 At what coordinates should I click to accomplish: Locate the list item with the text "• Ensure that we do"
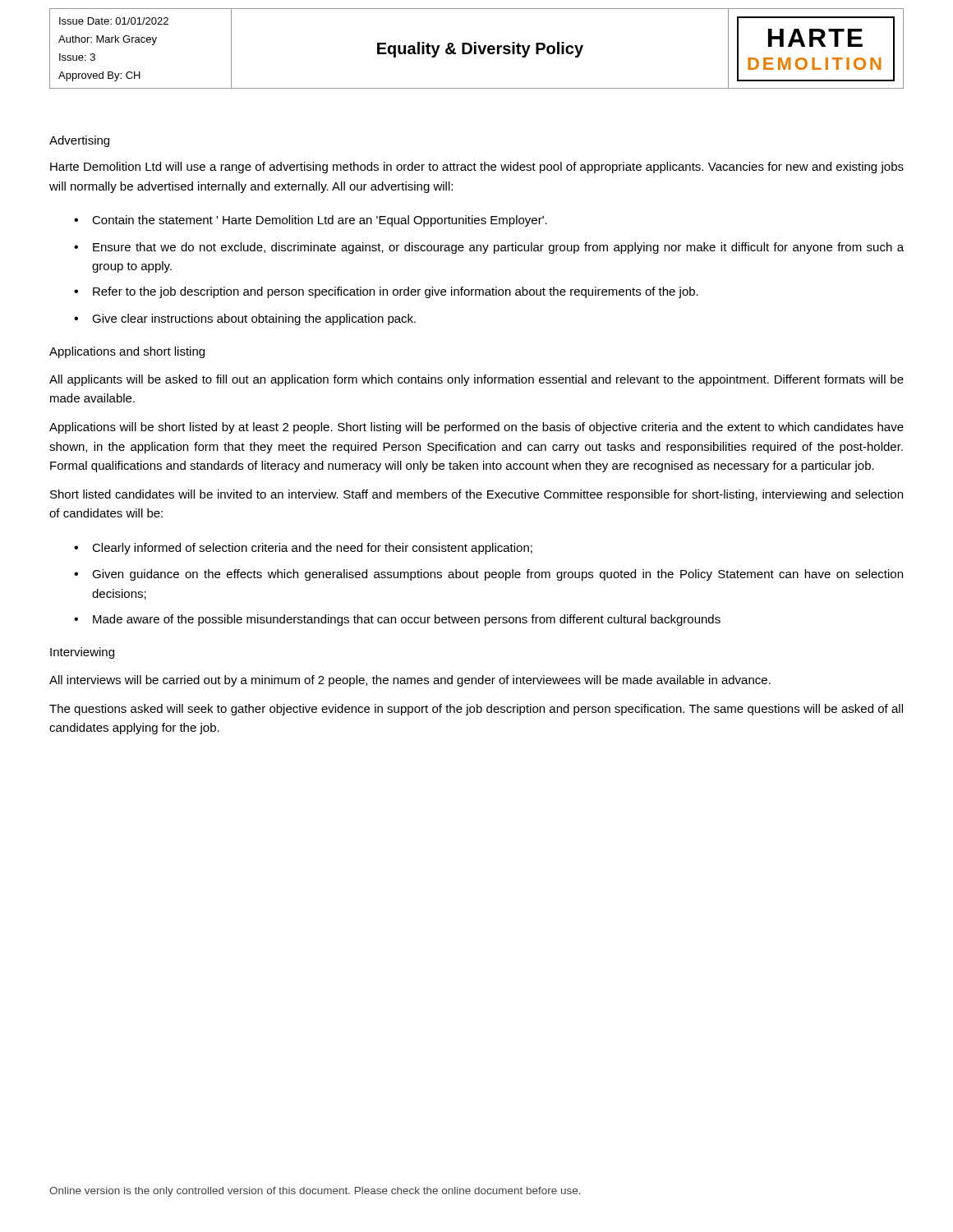tap(489, 256)
